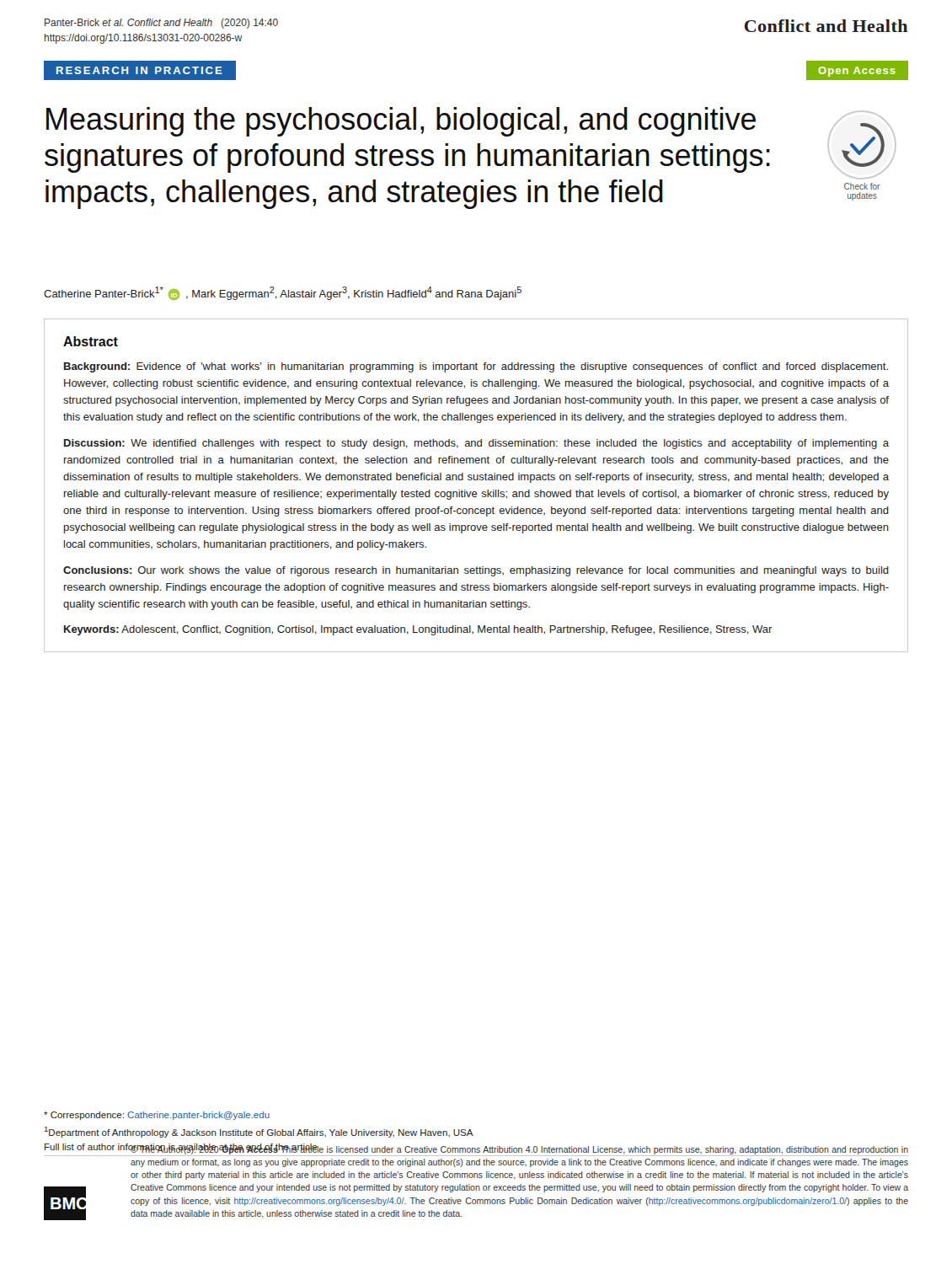
Task: Click on the footnote with the text "Correspondence: Catherine.panter-brick@yale.edu 1Department of Anthropology & Jackson Institute"
Action: coord(258,1131)
